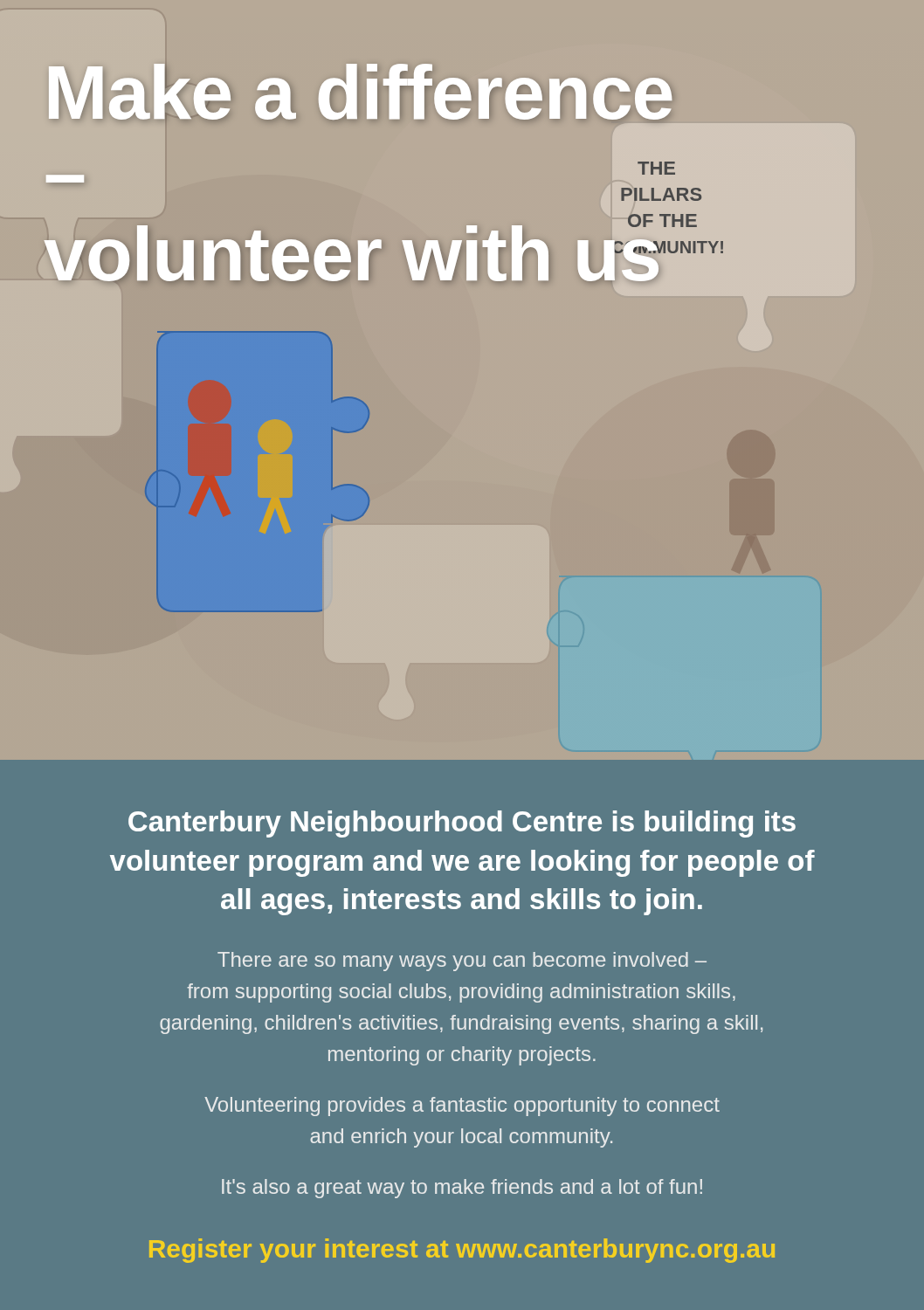Select the text block containing "Canterbury Neighbourhood Centre is building"

click(x=462, y=860)
